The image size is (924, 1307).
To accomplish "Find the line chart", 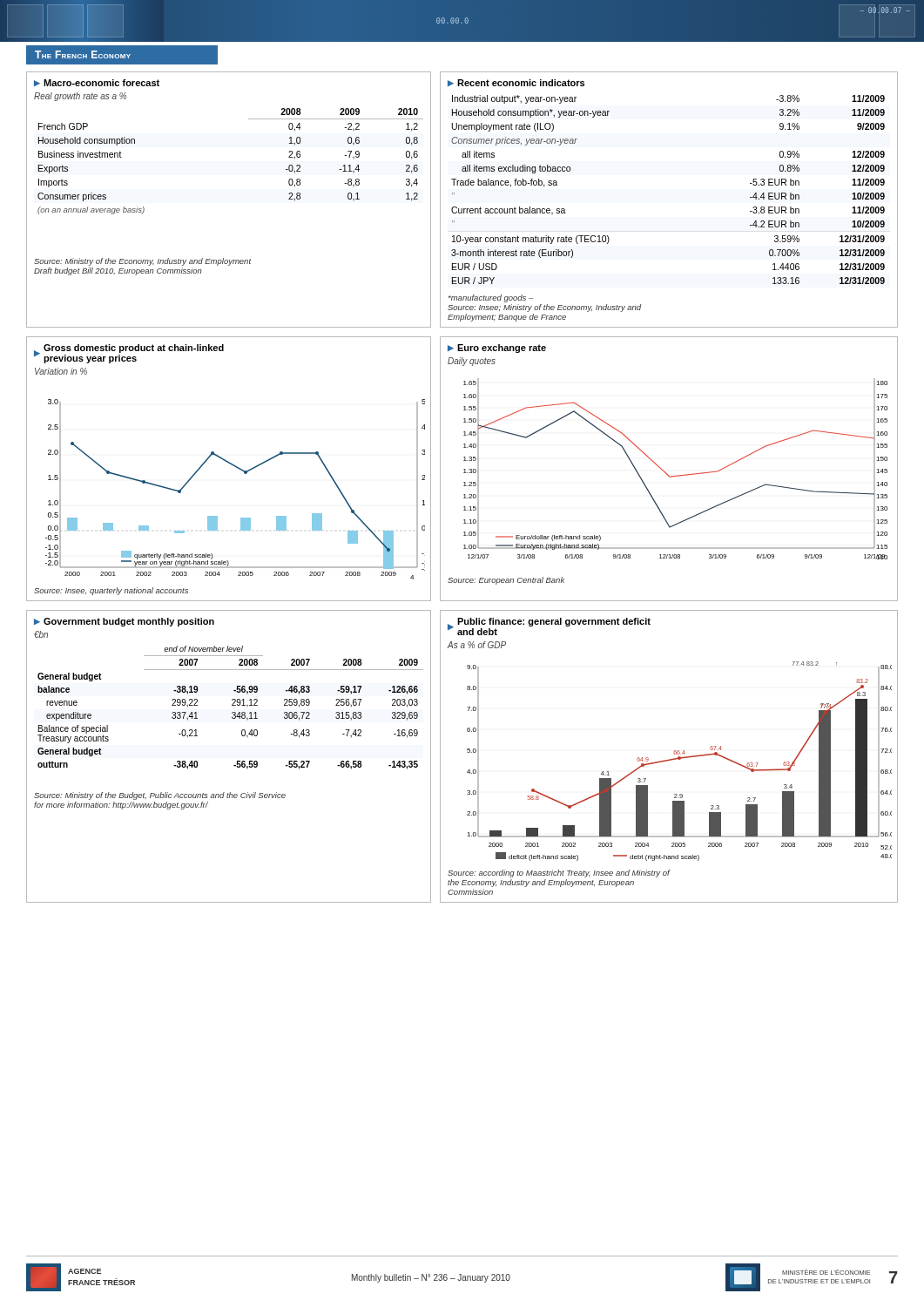I will click(x=669, y=469).
